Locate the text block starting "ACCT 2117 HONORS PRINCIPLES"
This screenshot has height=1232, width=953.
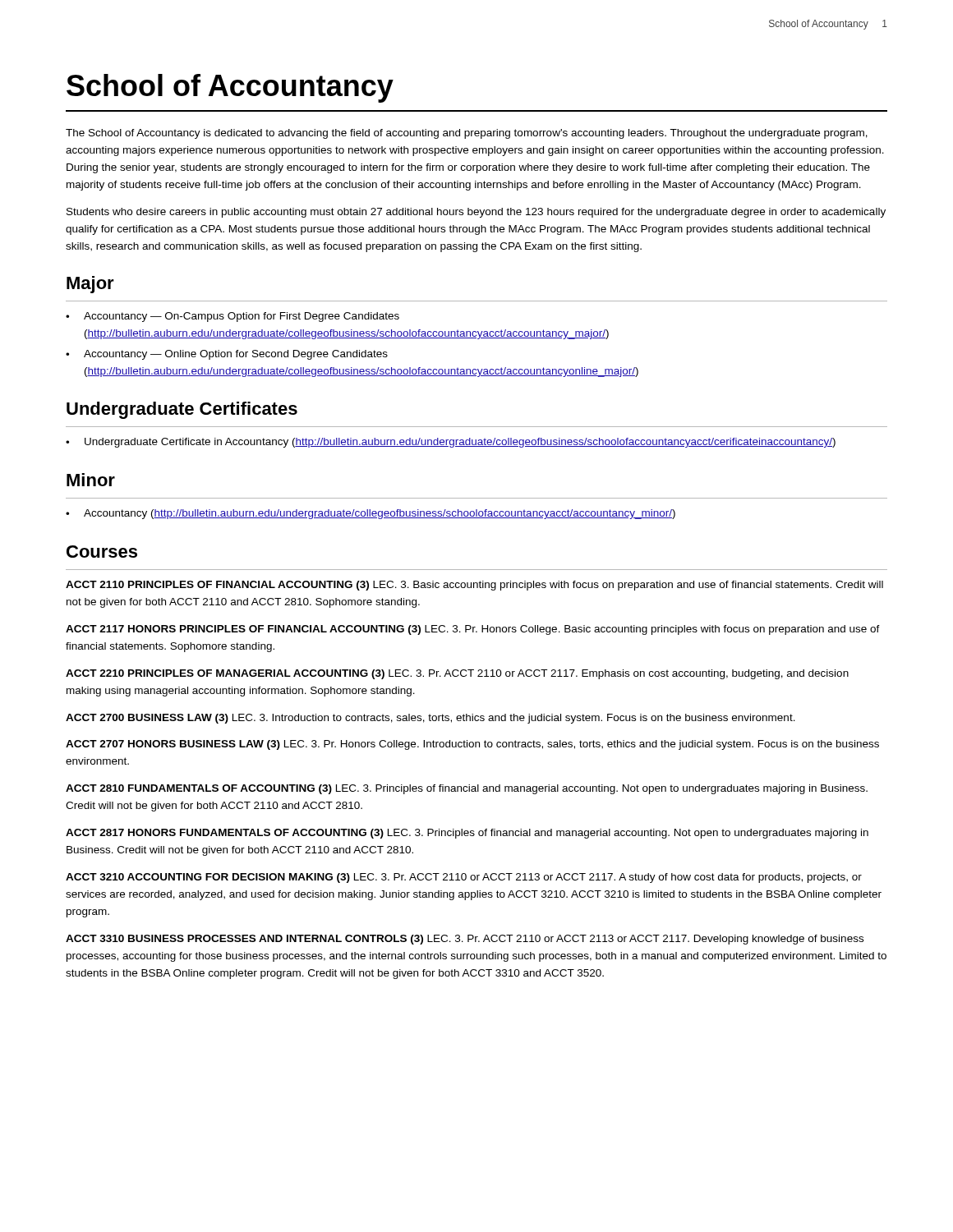point(473,637)
